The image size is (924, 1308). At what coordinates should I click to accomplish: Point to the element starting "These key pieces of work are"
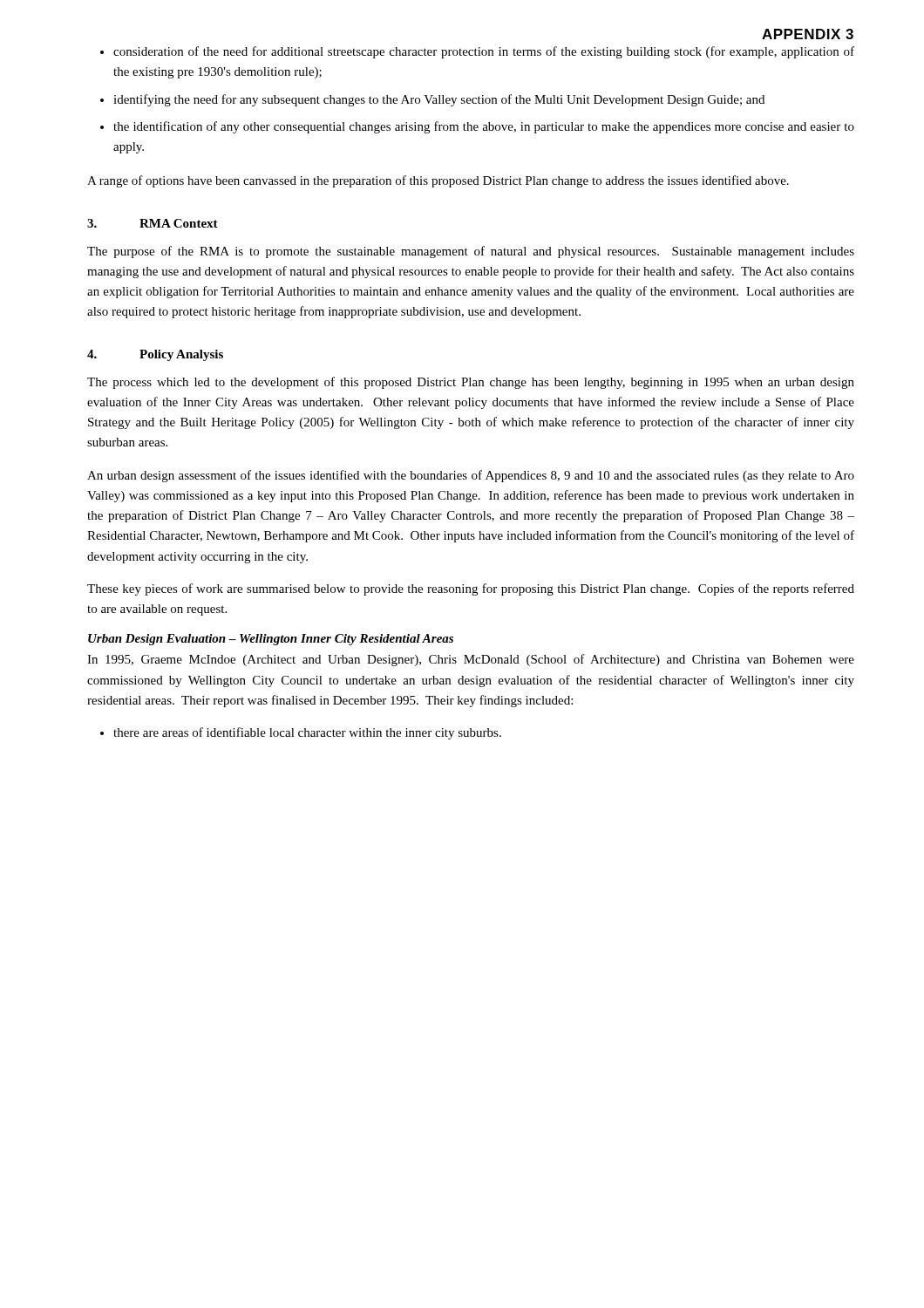471,599
